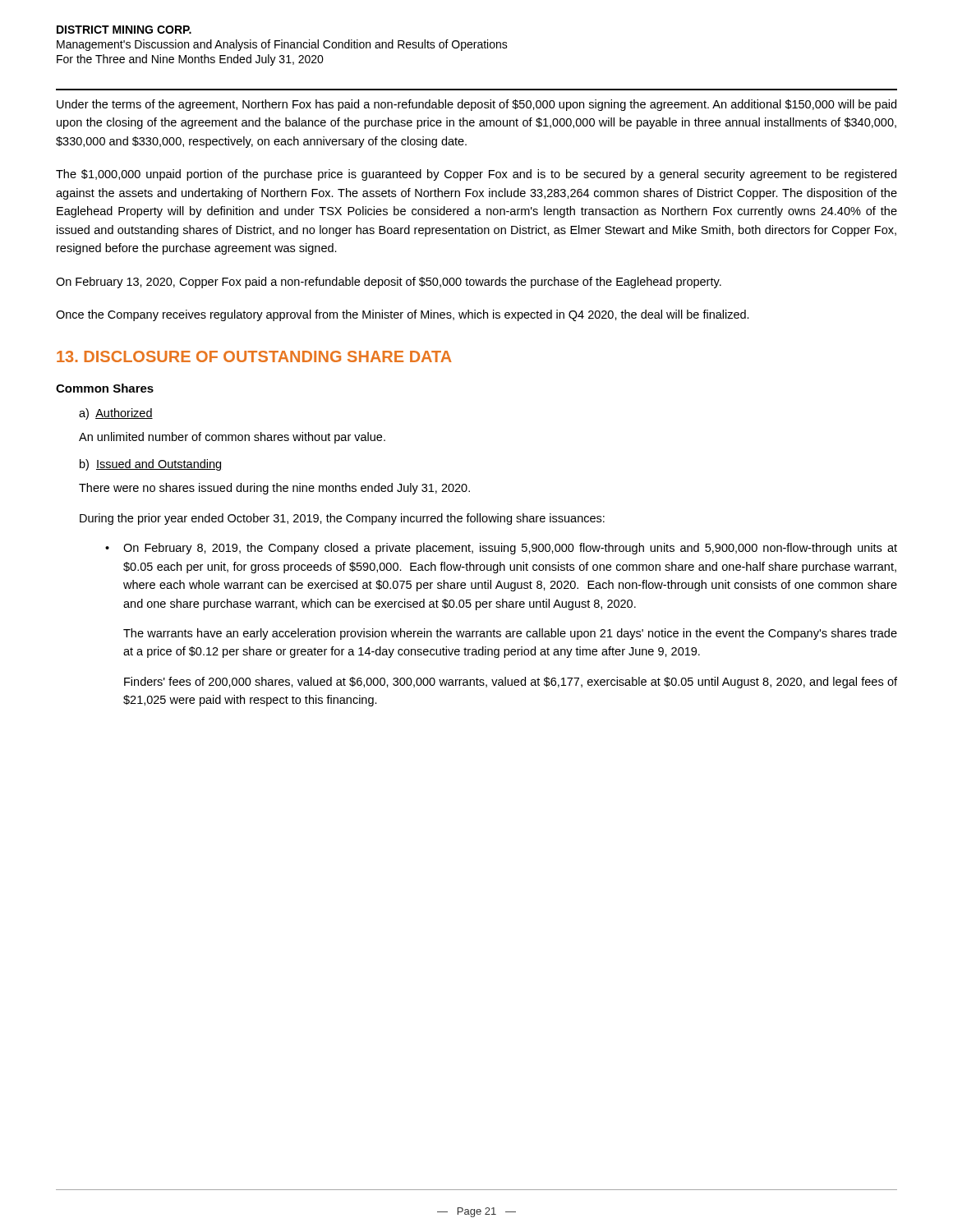Select the region starting "Under the terms of the agreement, Northern"
Screen dimensions: 1232x953
click(476, 123)
